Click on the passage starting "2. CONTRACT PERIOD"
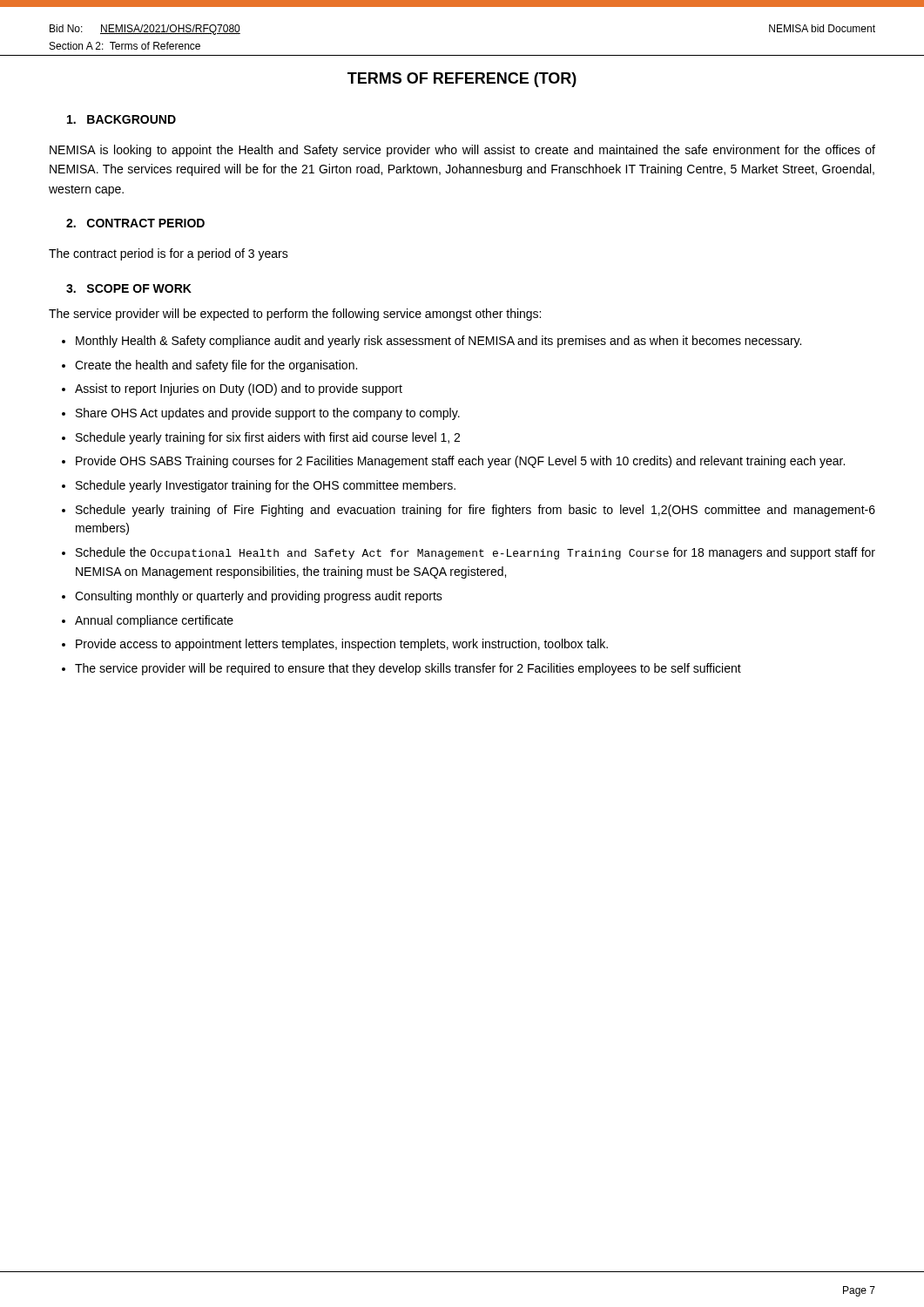Image resolution: width=924 pixels, height=1307 pixels. [136, 223]
